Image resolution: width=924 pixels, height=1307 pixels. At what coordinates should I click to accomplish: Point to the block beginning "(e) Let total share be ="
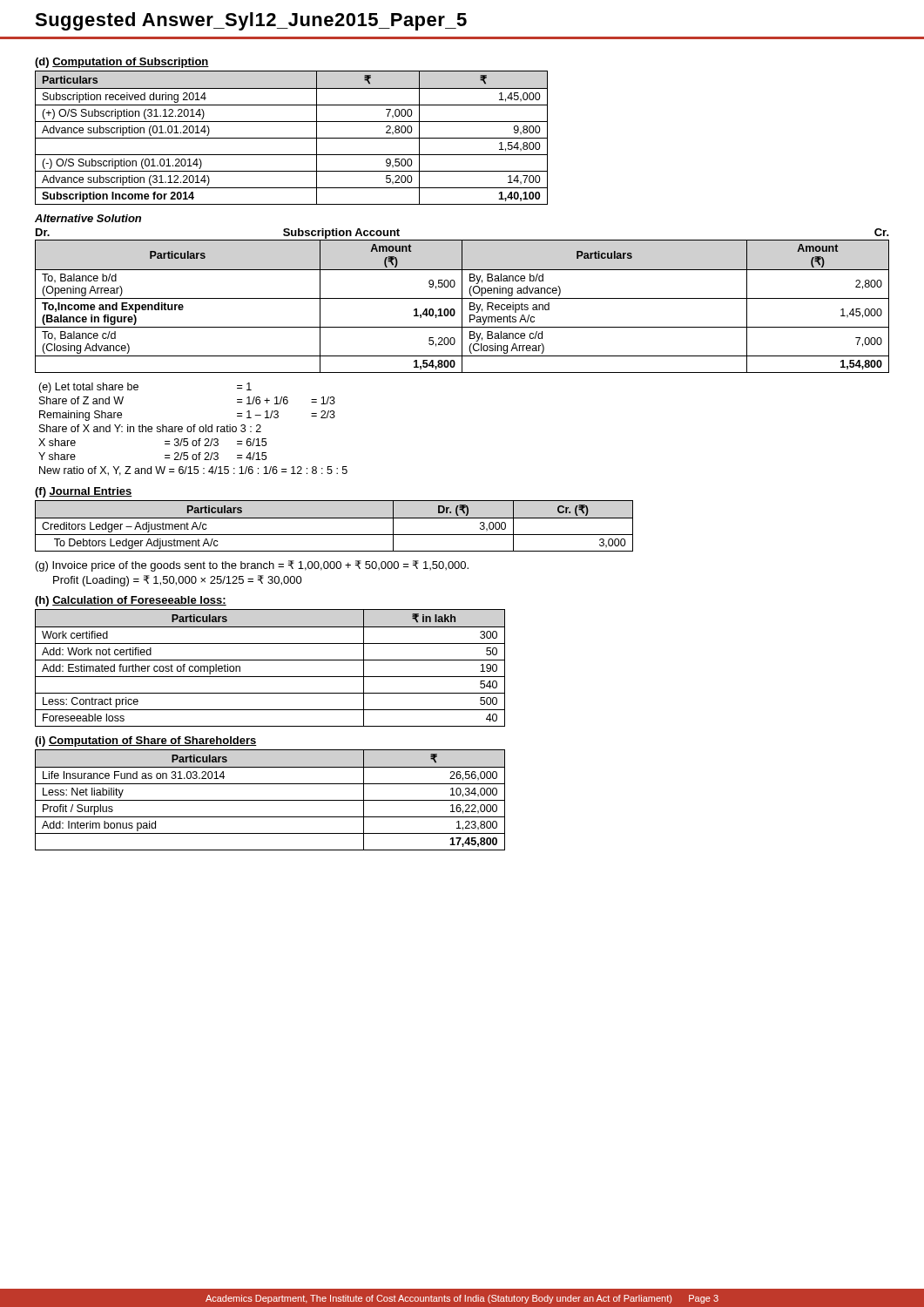tap(193, 429)
